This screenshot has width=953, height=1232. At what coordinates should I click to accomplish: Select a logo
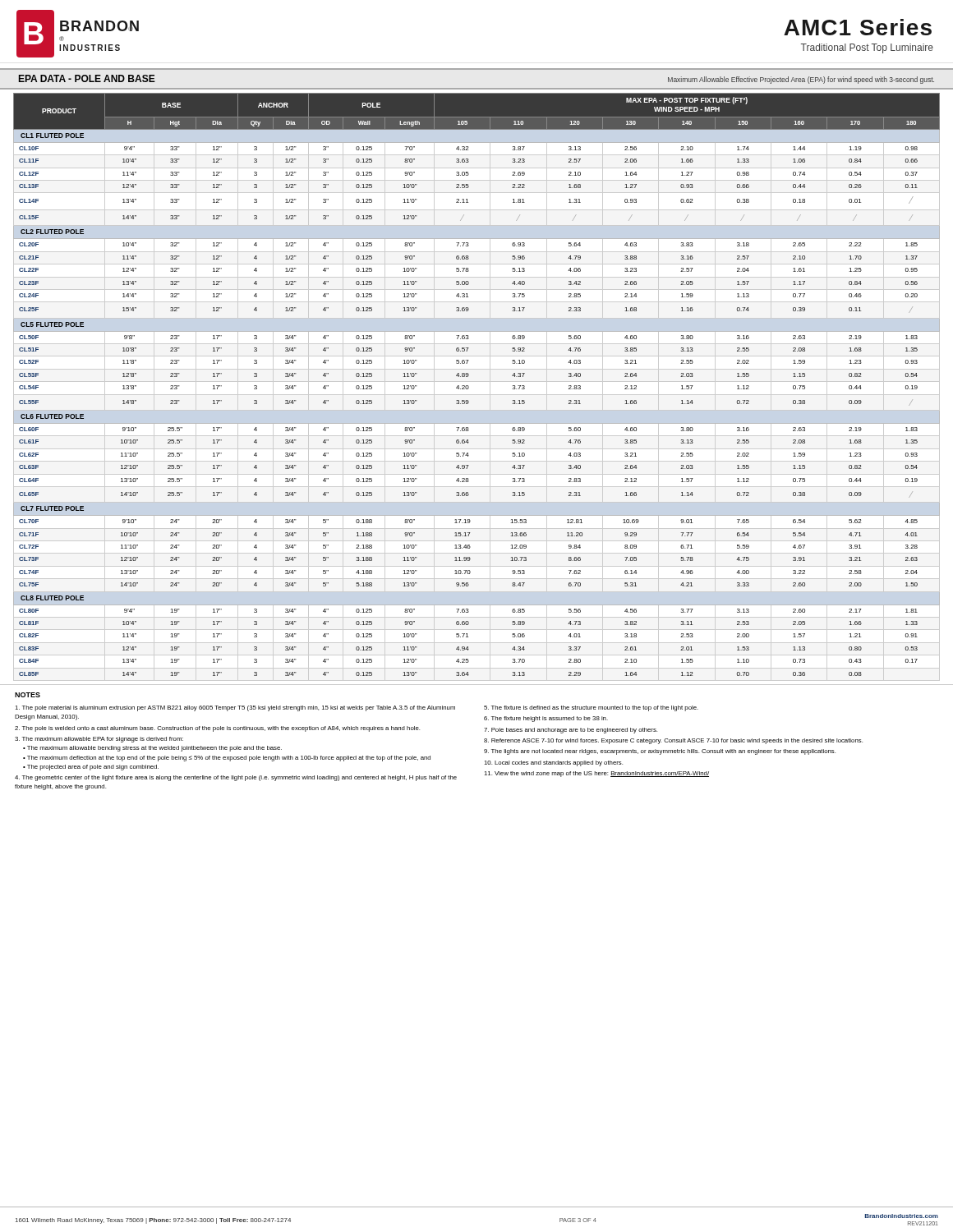[x=89, y=34]
